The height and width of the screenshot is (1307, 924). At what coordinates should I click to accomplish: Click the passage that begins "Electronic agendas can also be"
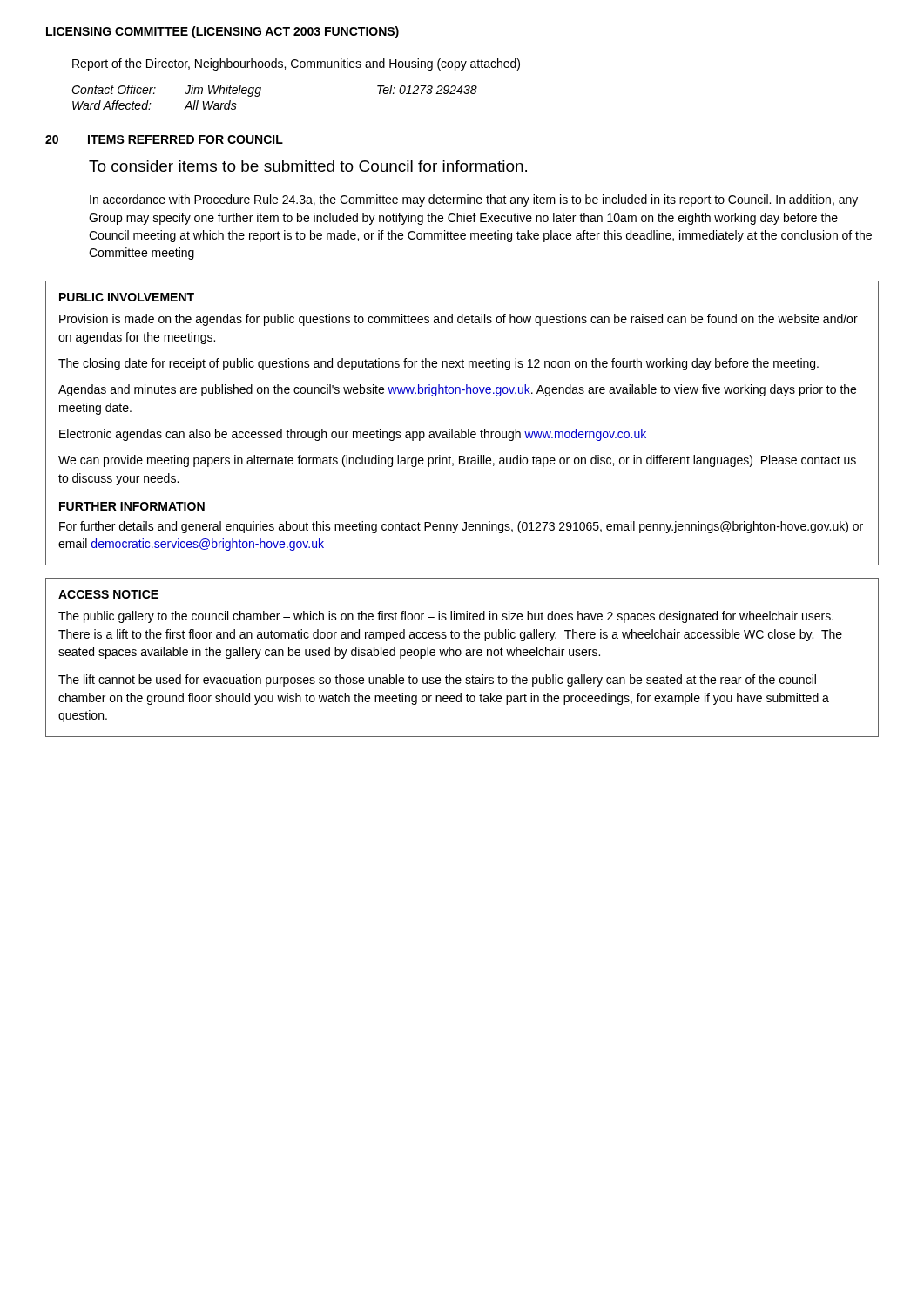tap(352, 434)
